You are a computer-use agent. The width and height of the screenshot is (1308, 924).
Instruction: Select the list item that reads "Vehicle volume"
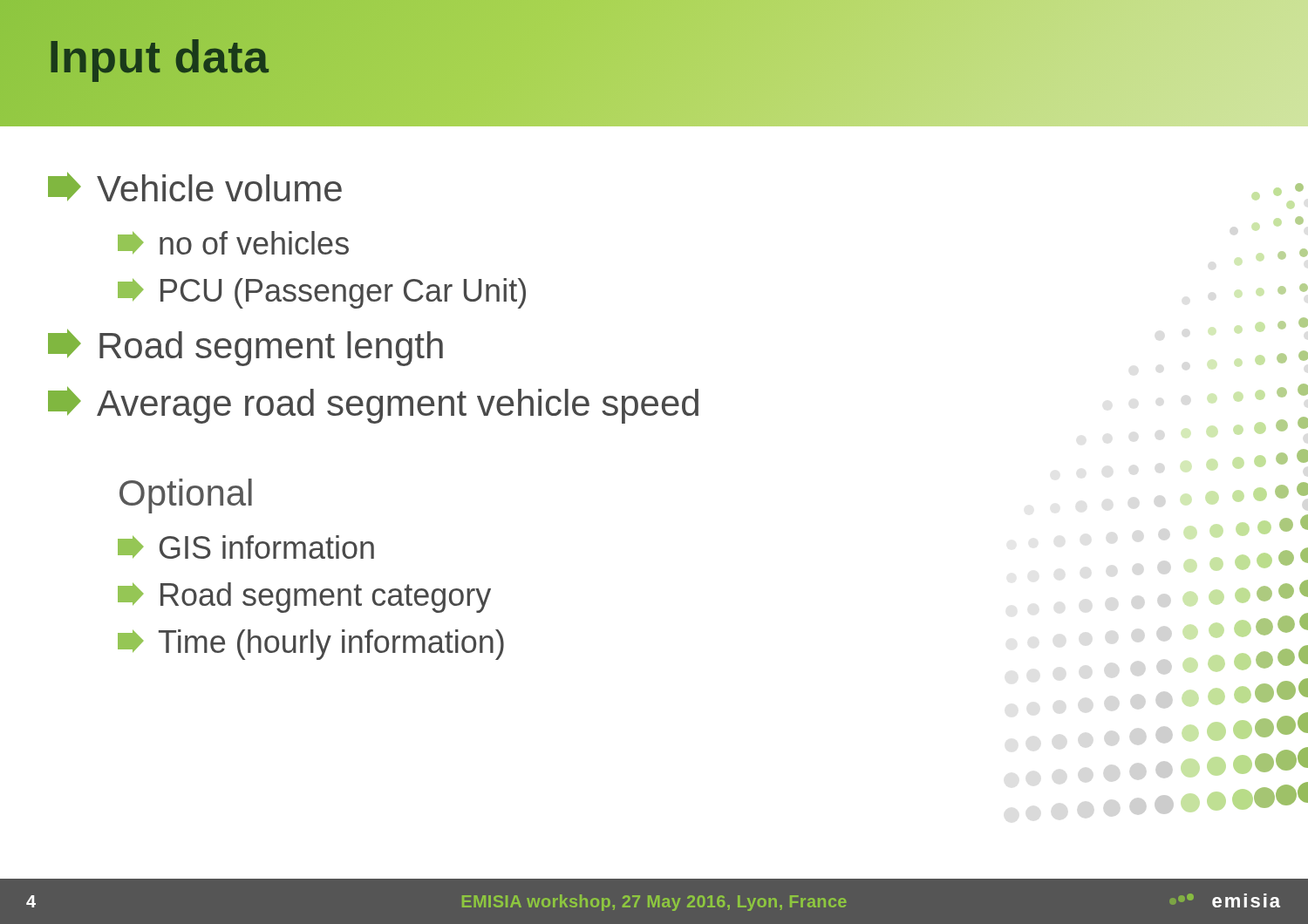coord(196,189)
